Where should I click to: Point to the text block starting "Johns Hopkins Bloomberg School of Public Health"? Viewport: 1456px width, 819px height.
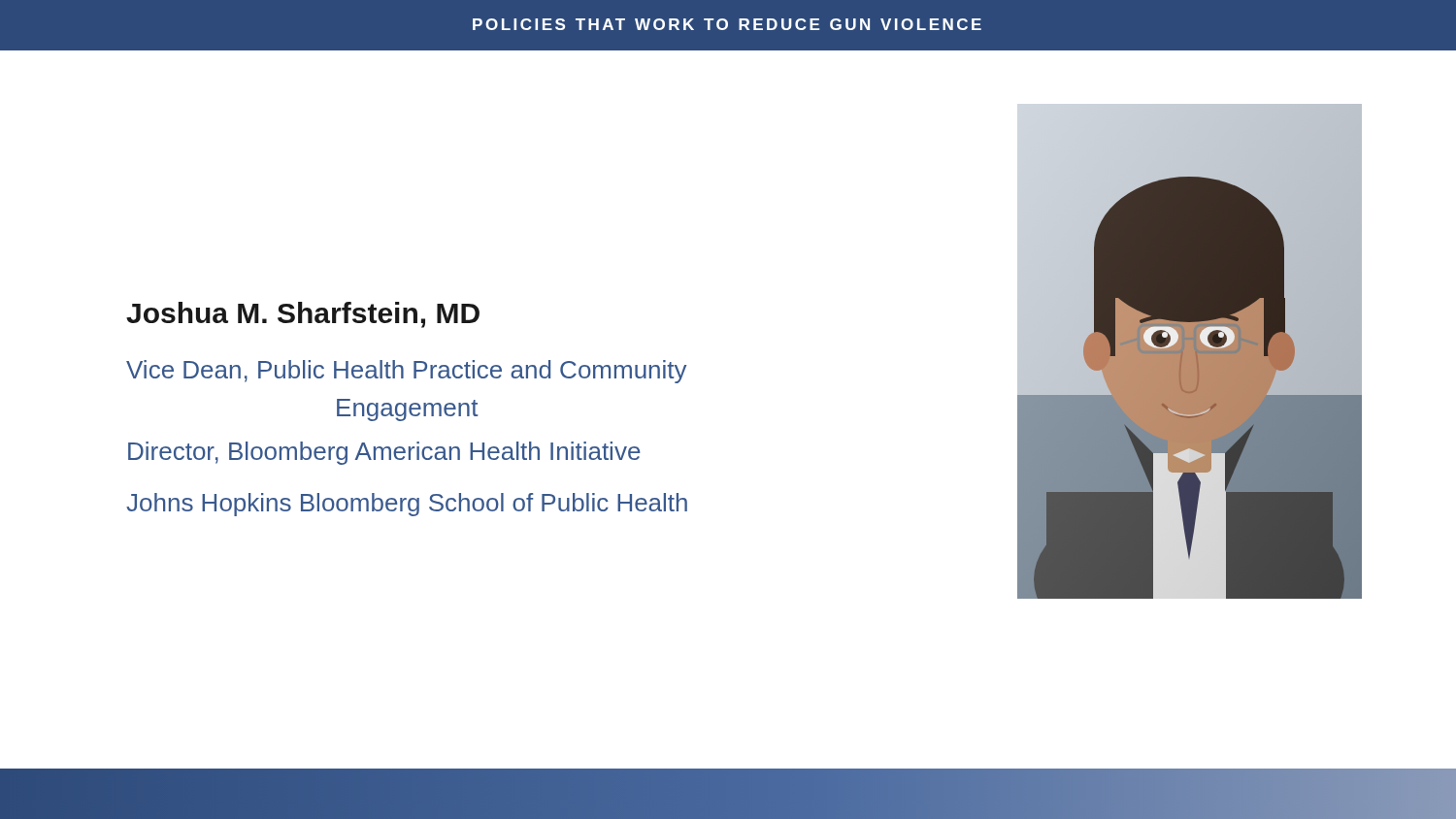[x=407, y=503]
